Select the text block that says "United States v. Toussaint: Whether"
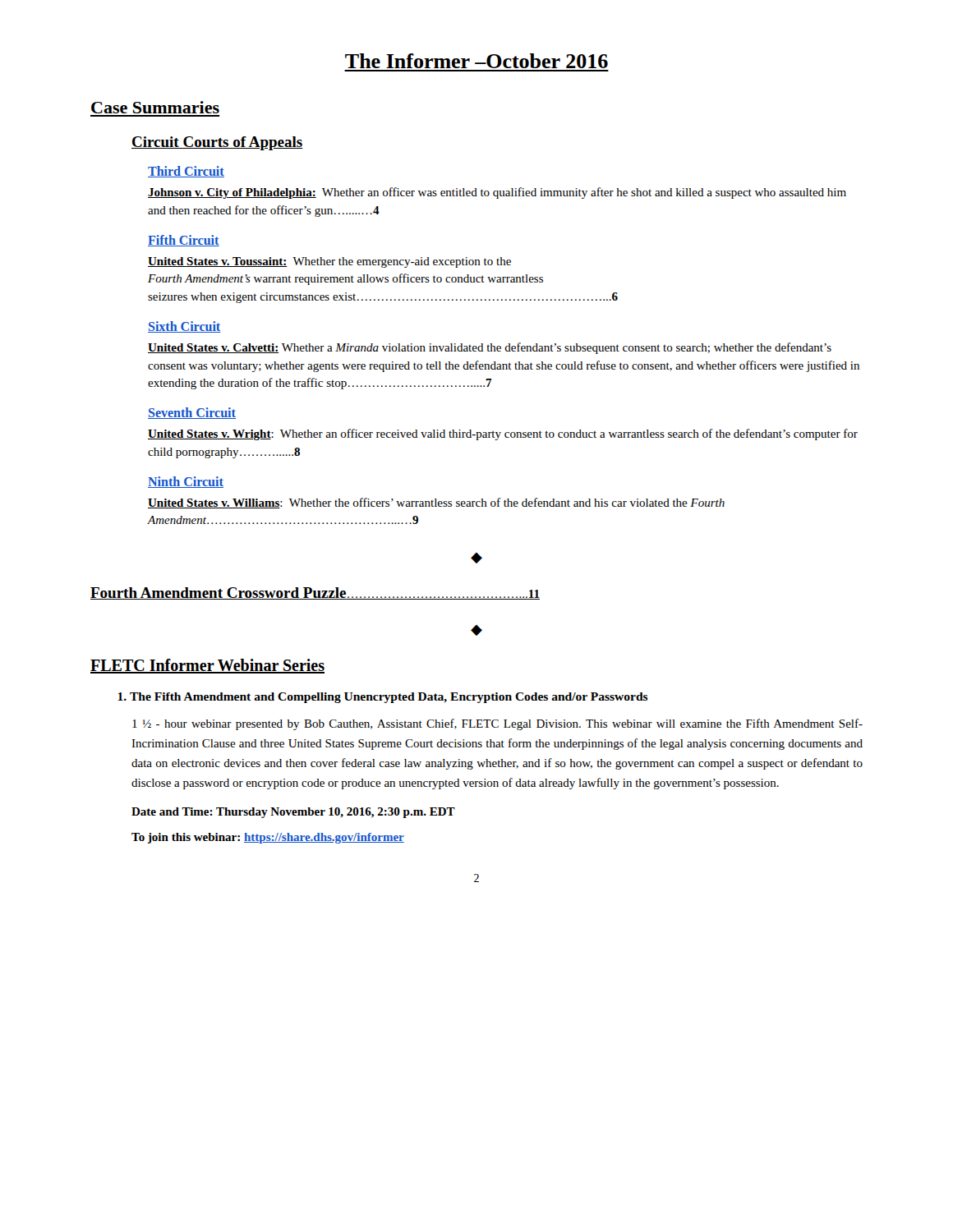953x1232 pixels. click(383, 279)
